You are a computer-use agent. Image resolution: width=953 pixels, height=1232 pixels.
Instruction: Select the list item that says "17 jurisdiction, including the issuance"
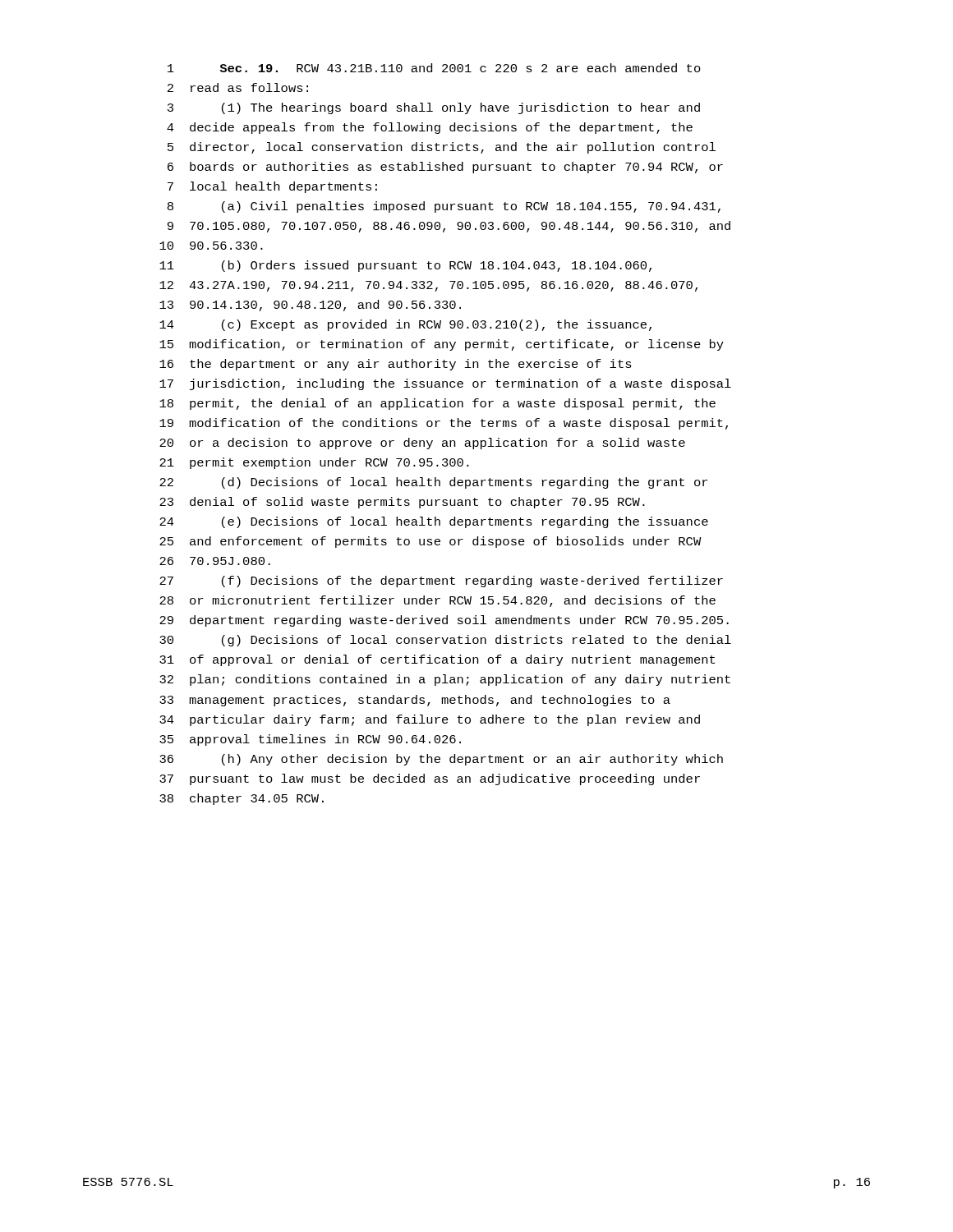click(x=501, y=385)
